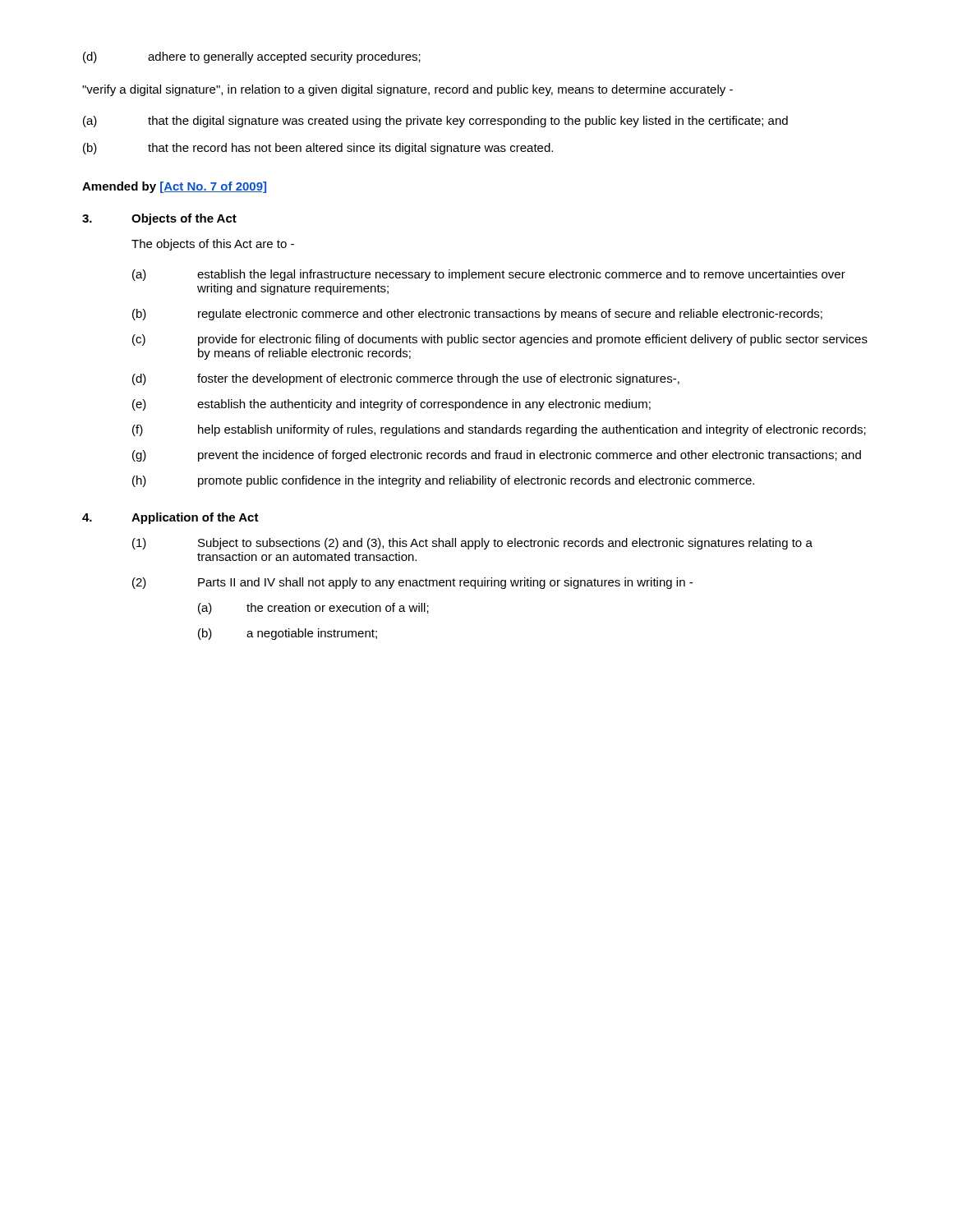Locate the block of text that opens with "(a) establish the legal"

[501, 281]
